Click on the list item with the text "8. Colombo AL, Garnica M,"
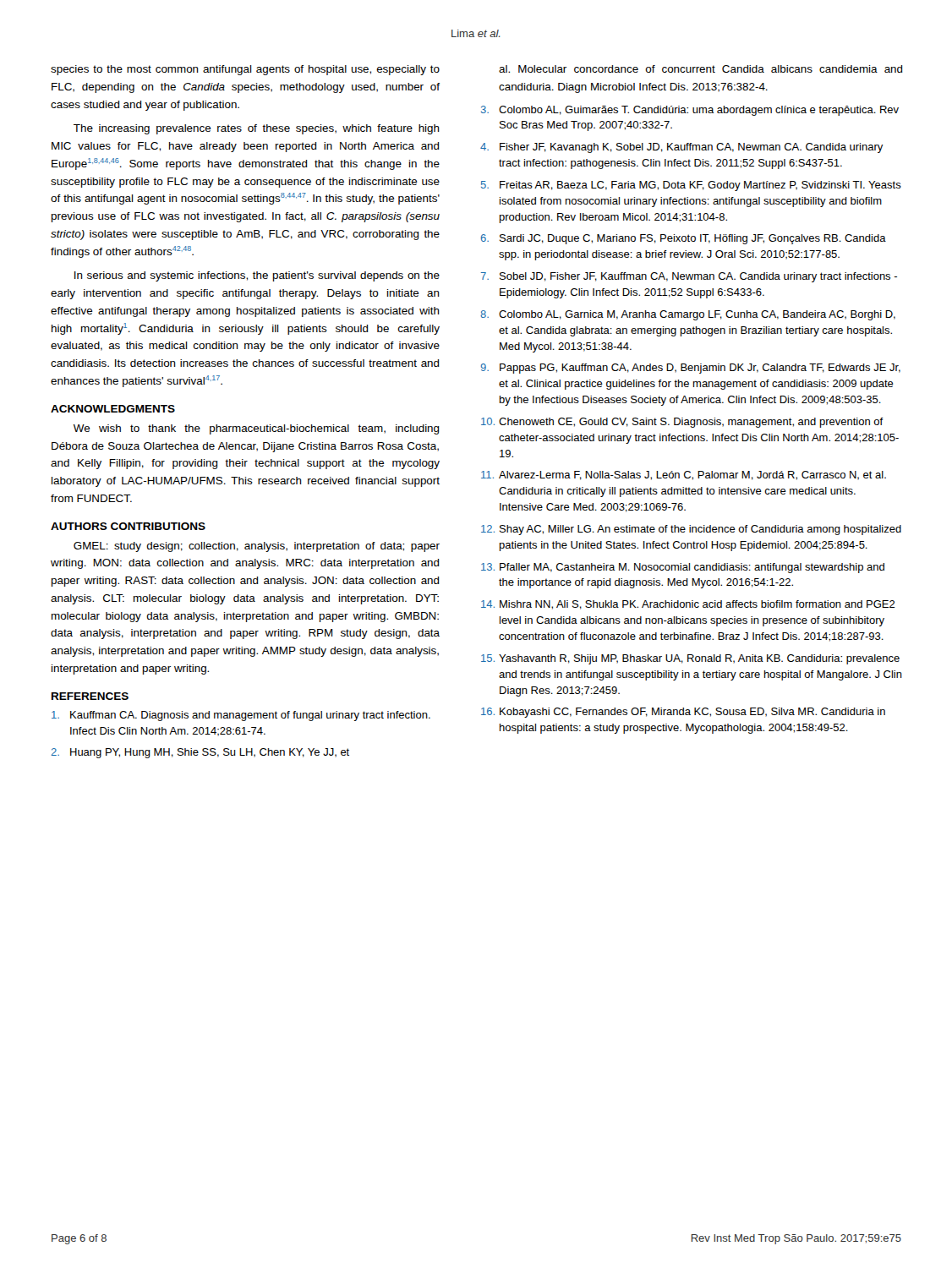952x1268 pixels. [x=692, y=331]
